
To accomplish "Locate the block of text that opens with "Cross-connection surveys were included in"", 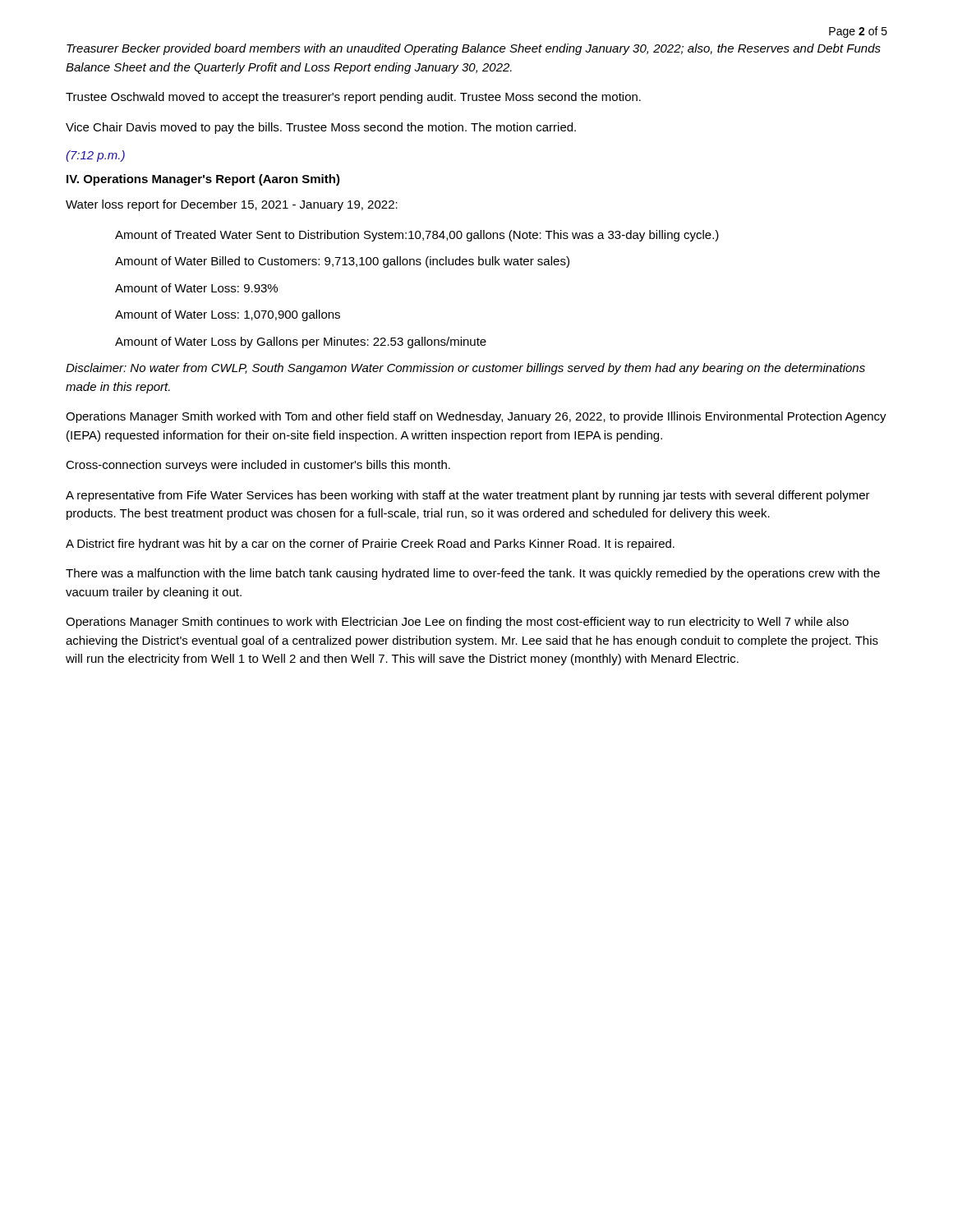I will pyautogui.click(x=258, y=464).
